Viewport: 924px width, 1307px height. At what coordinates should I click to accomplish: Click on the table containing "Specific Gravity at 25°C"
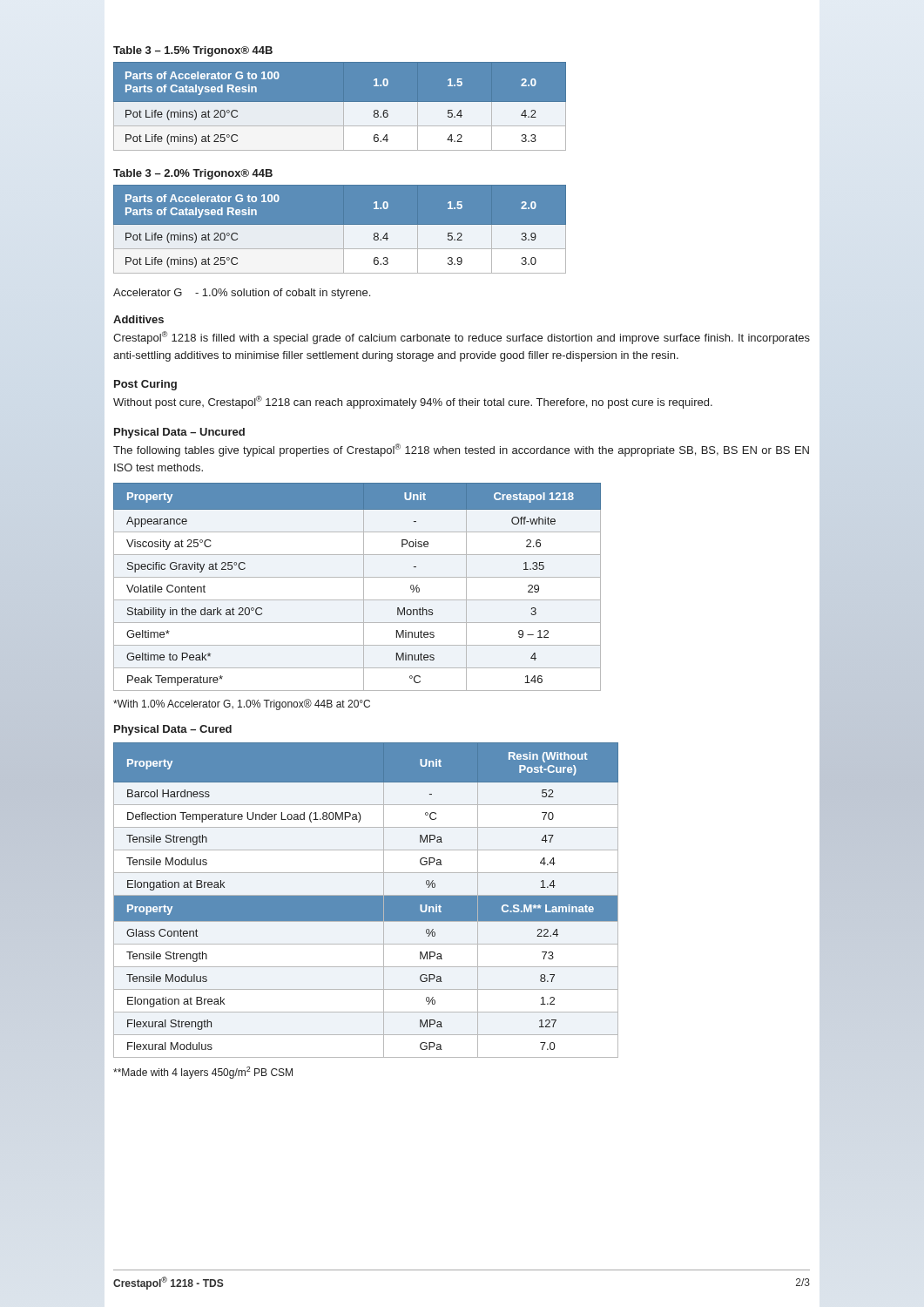(462, 587)
